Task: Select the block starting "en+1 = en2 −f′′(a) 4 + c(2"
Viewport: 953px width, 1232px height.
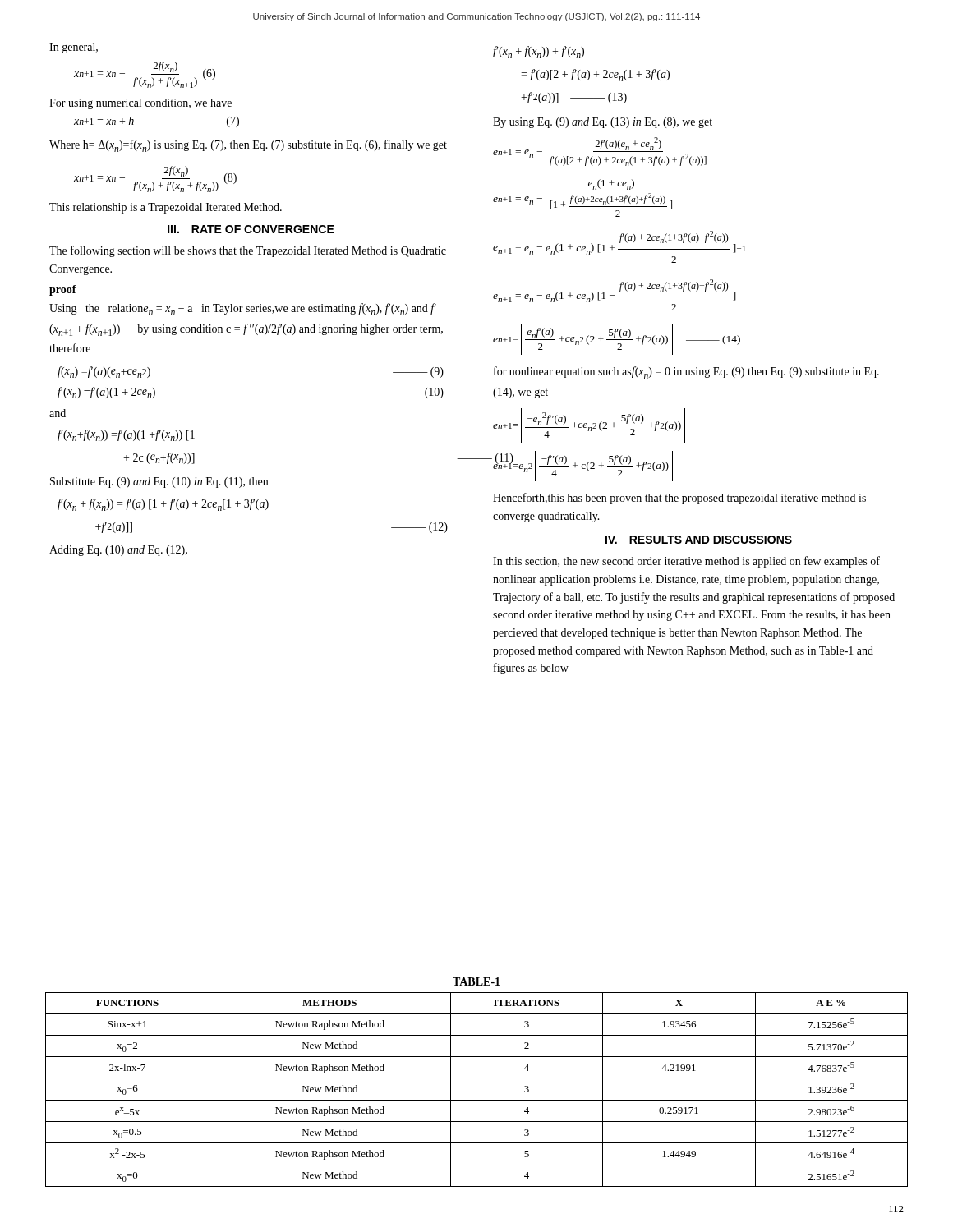Action: click(583, 466)
